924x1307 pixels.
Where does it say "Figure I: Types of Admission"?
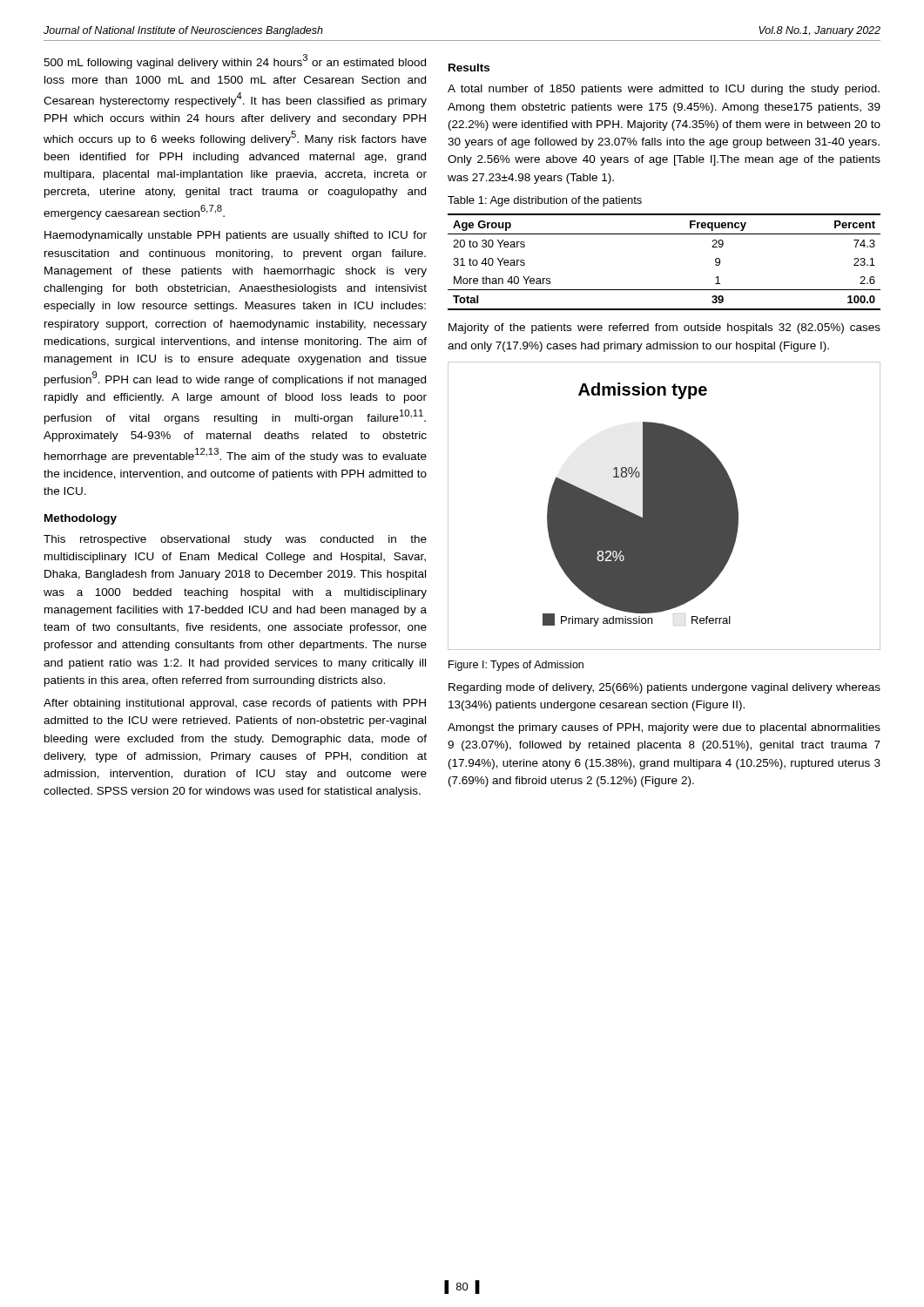[516, 666]
